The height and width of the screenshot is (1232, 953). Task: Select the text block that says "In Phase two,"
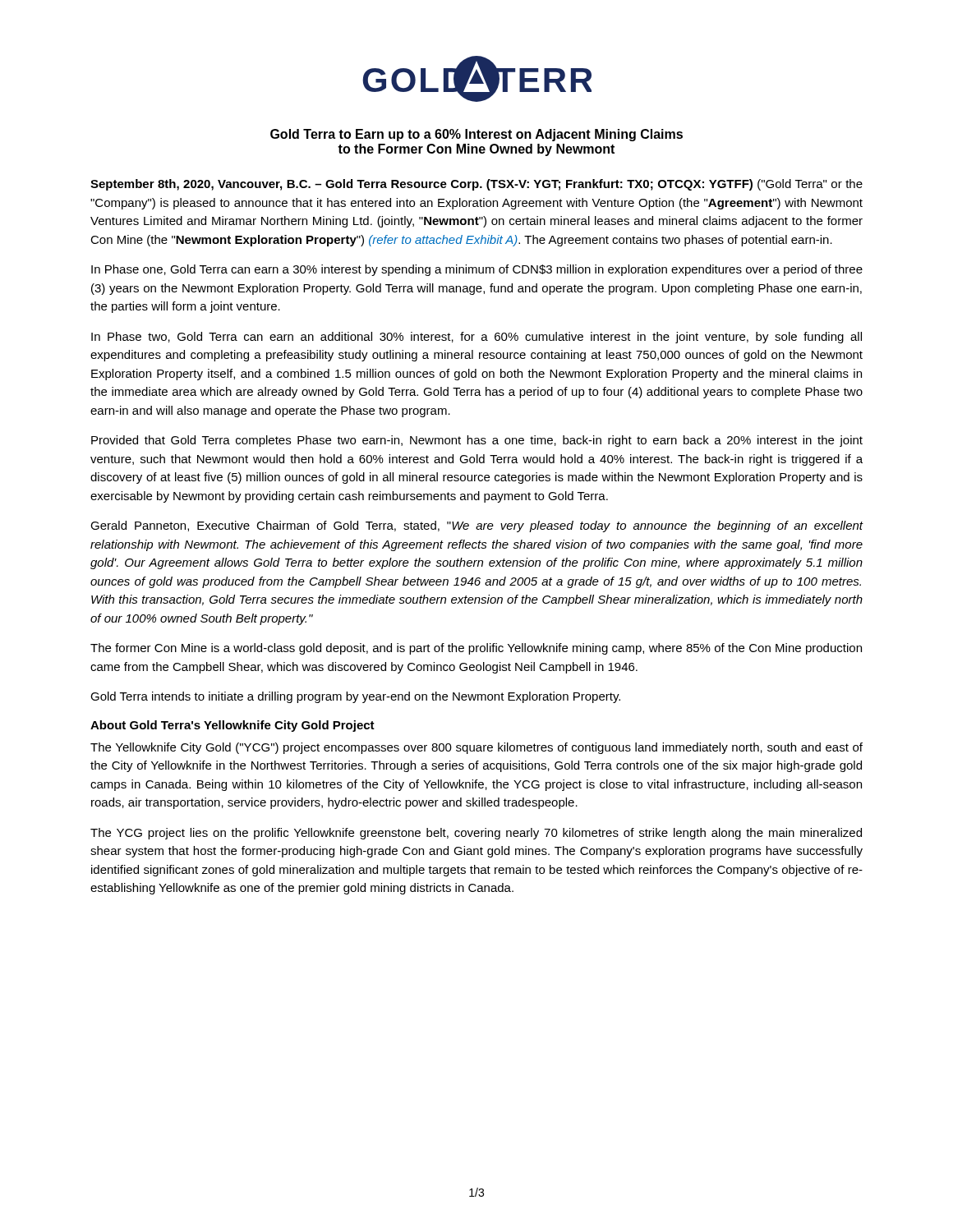pos(476,373)
